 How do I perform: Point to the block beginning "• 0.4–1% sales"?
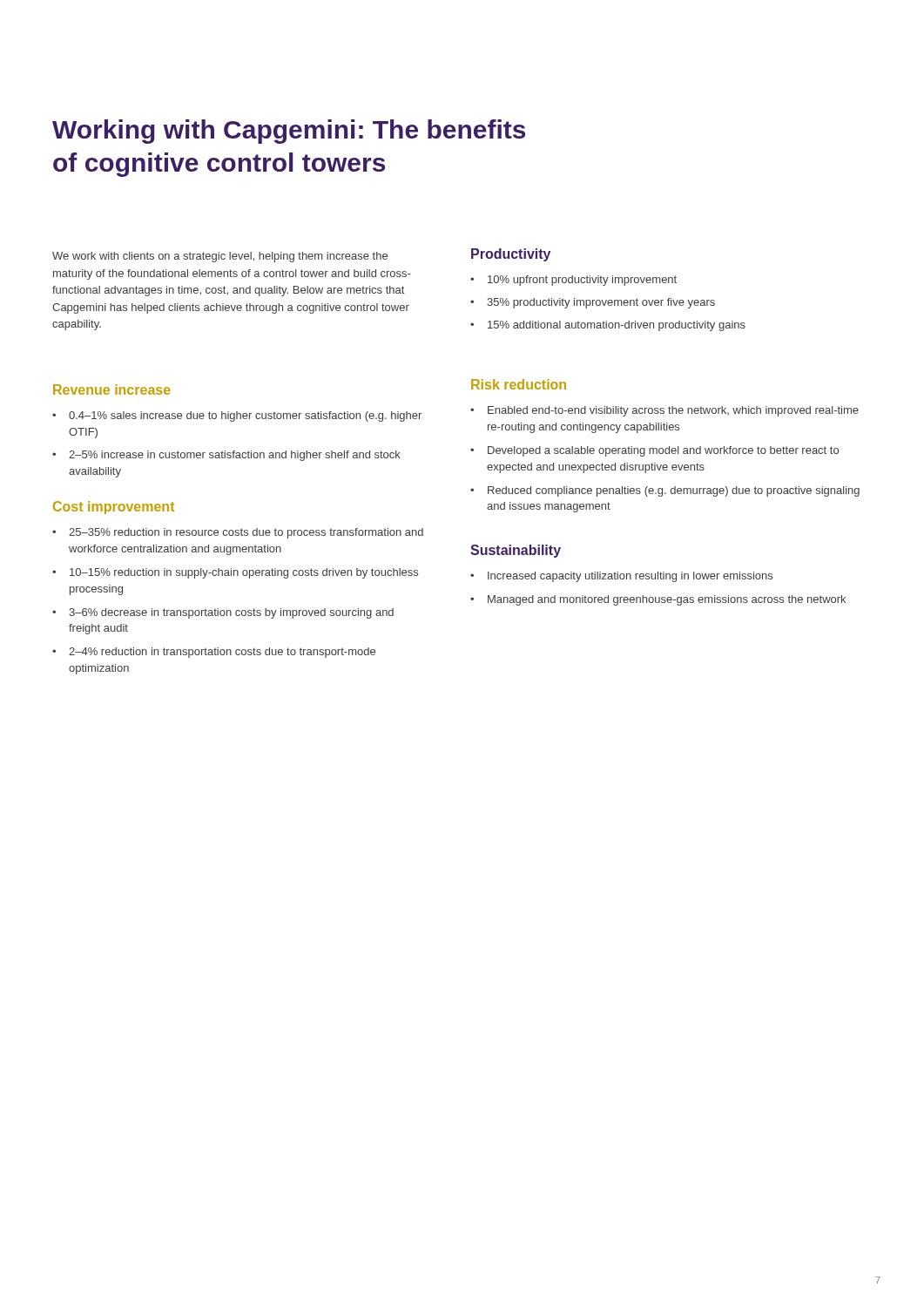[240, 424]
